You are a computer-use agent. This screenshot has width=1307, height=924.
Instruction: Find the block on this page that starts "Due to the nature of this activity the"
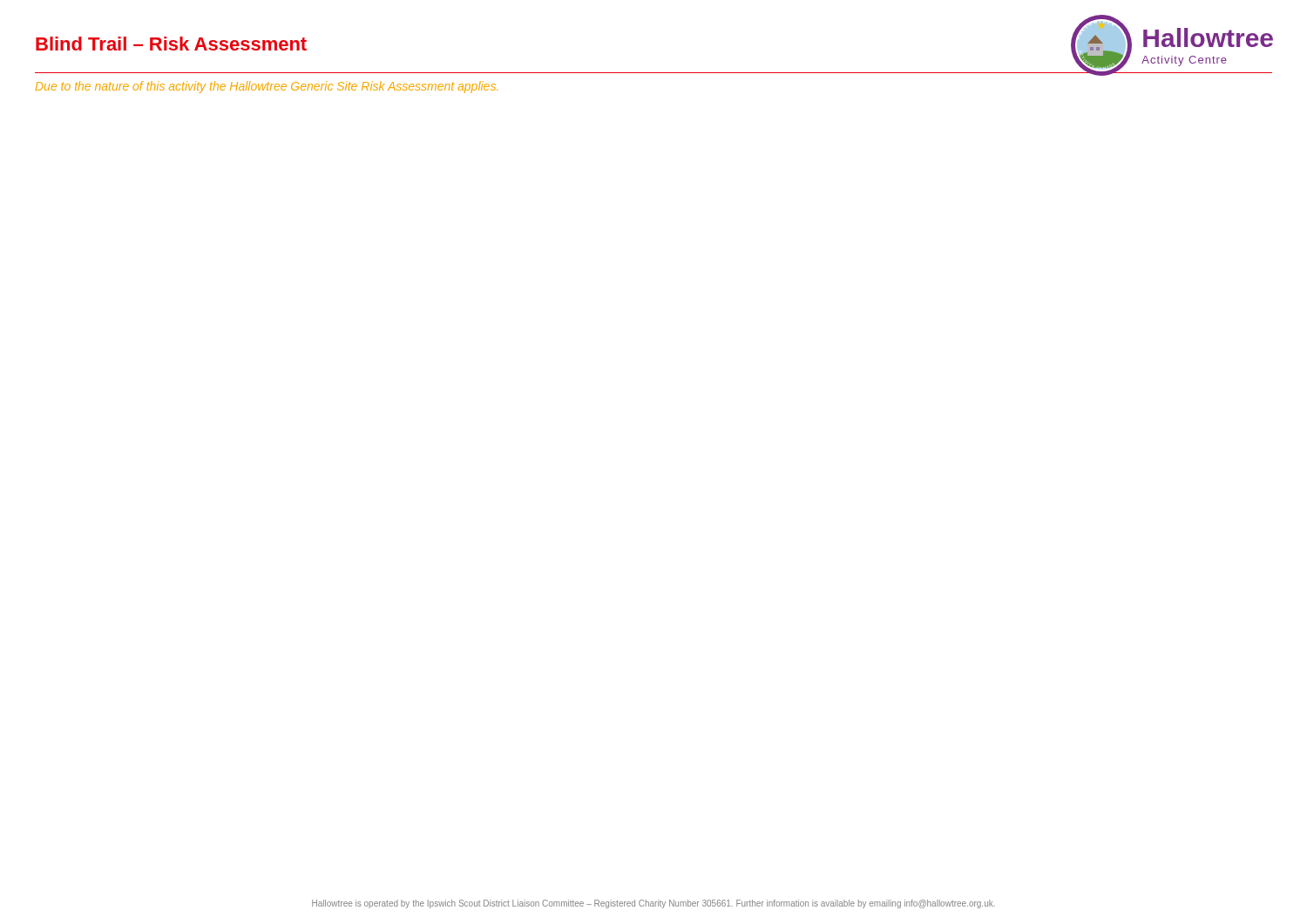click(267, 86)
